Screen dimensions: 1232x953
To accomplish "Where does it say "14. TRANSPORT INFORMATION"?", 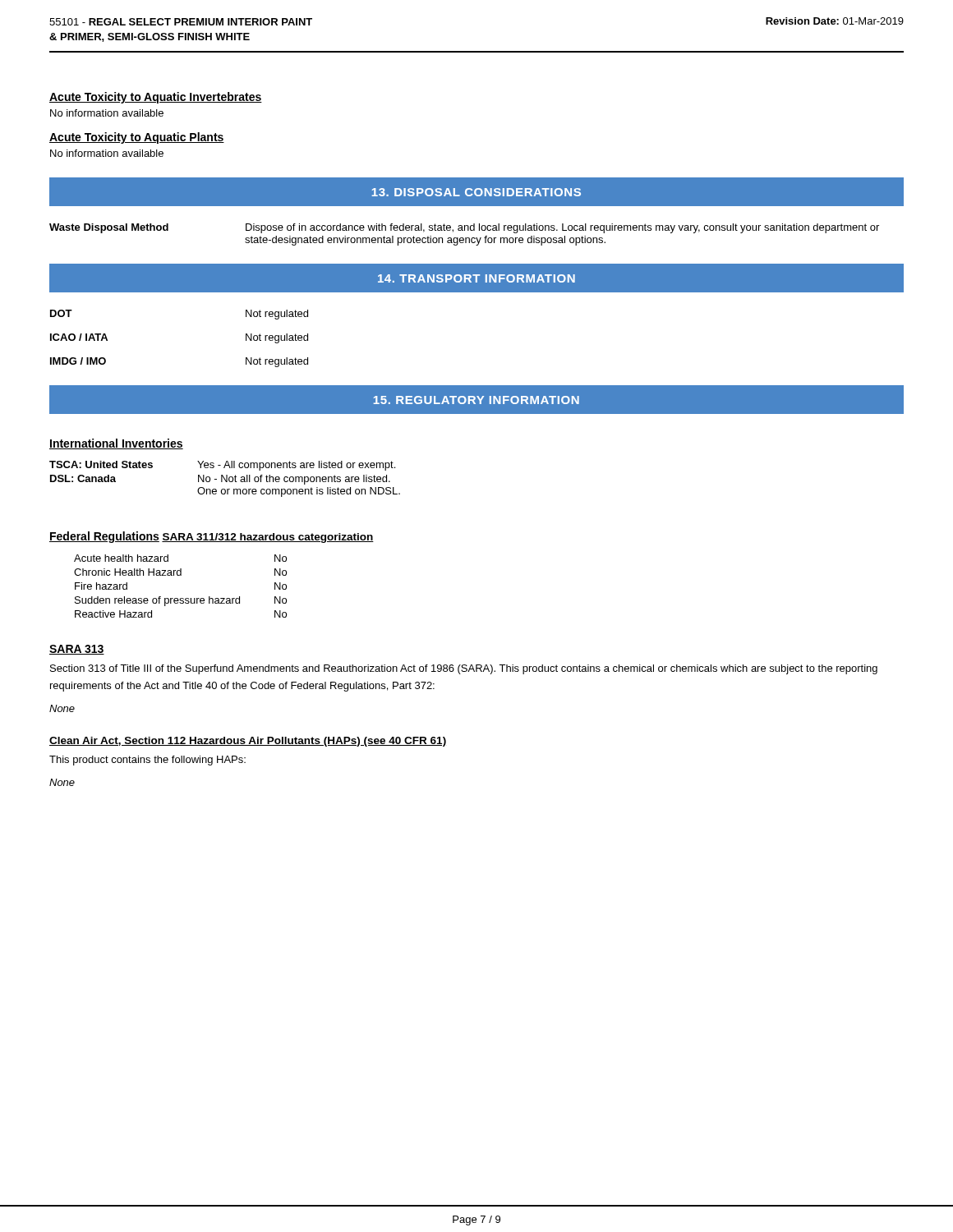I will pos(476,278).
